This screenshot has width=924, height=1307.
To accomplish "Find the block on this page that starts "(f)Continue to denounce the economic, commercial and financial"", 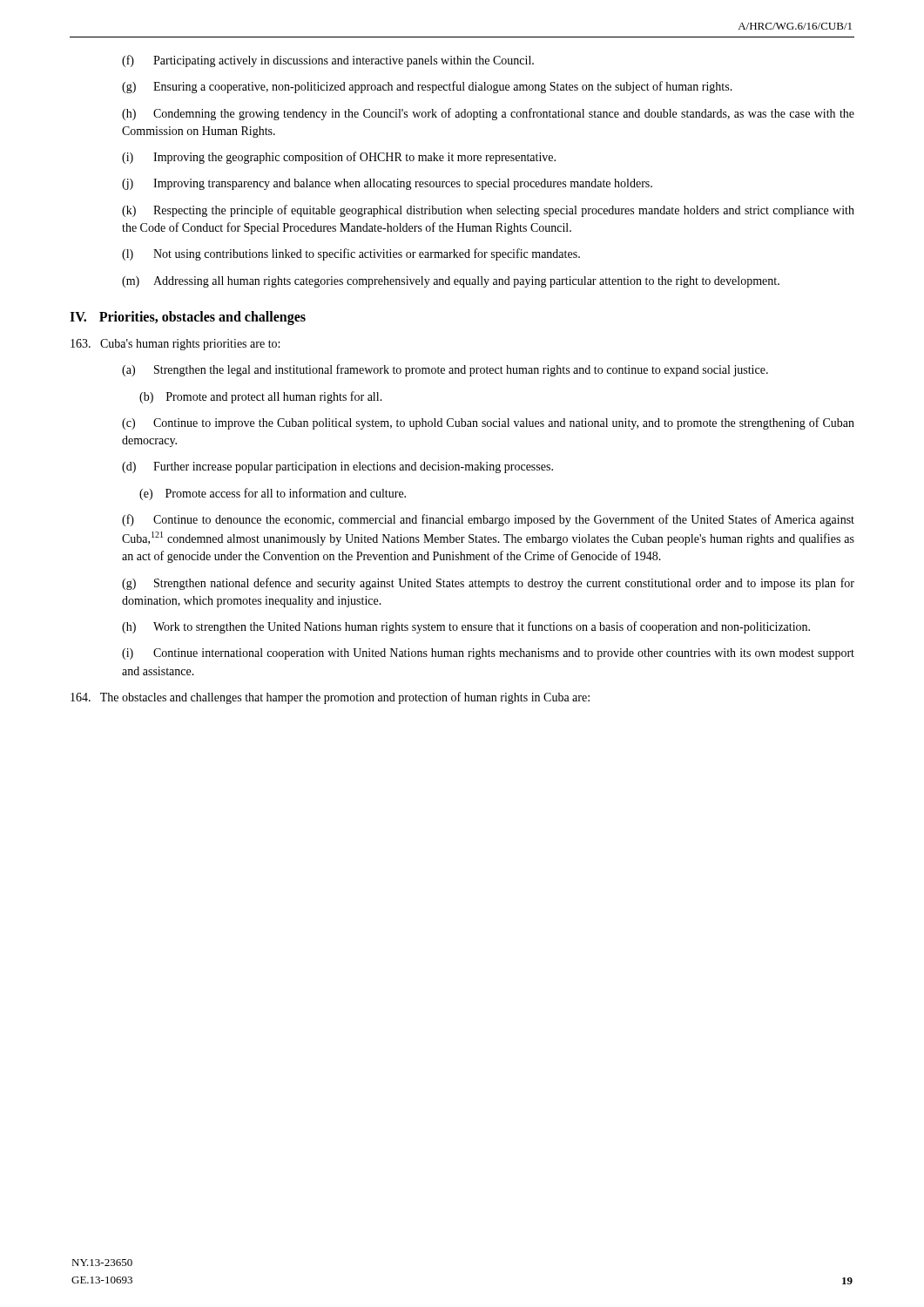I will point(488,537).
